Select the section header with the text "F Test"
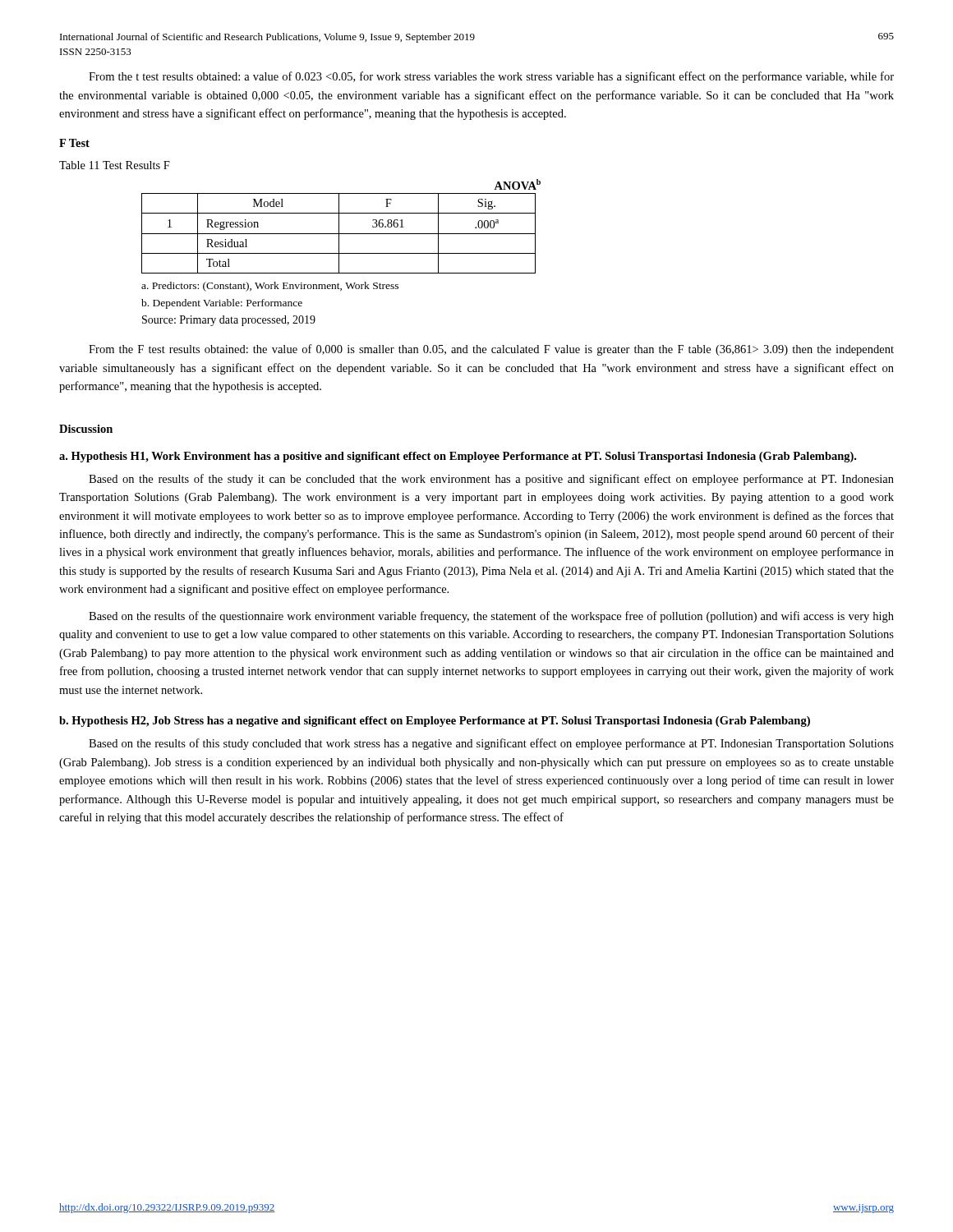 pos(74,143)
